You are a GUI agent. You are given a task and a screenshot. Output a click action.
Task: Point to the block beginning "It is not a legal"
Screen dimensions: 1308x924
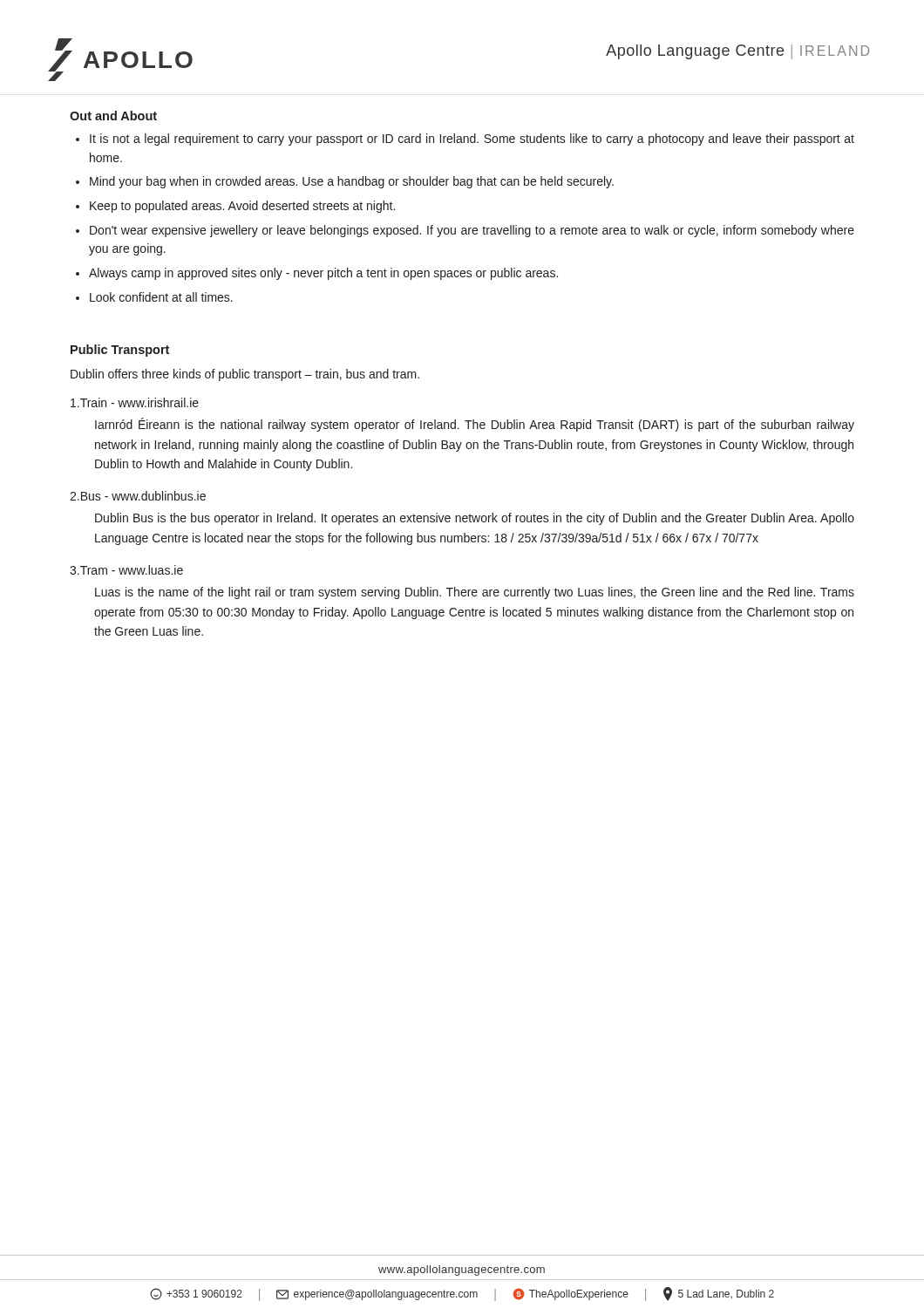[472, 148]
